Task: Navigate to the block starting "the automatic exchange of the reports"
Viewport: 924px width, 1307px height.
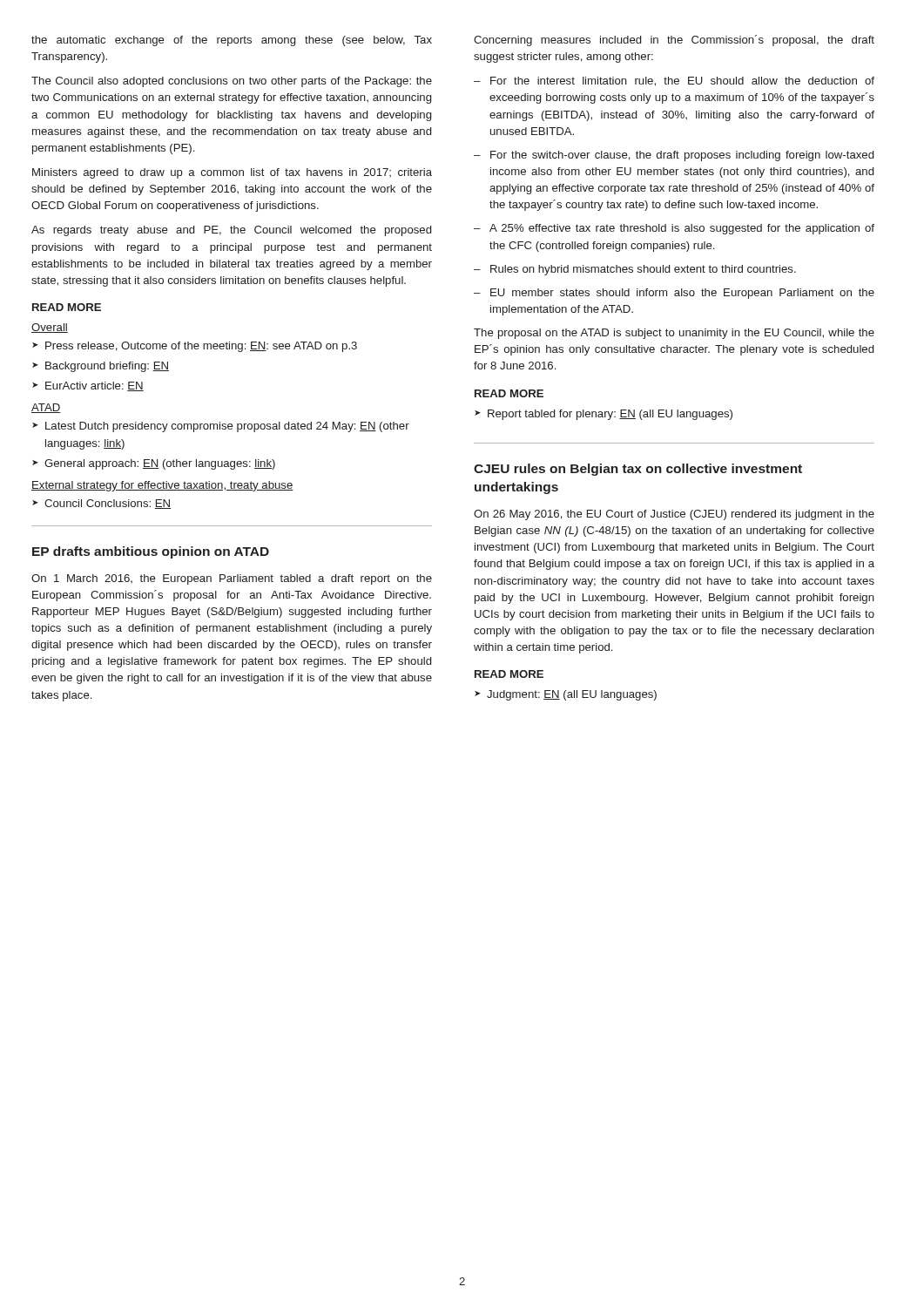Action: click(x=232, y=160)
